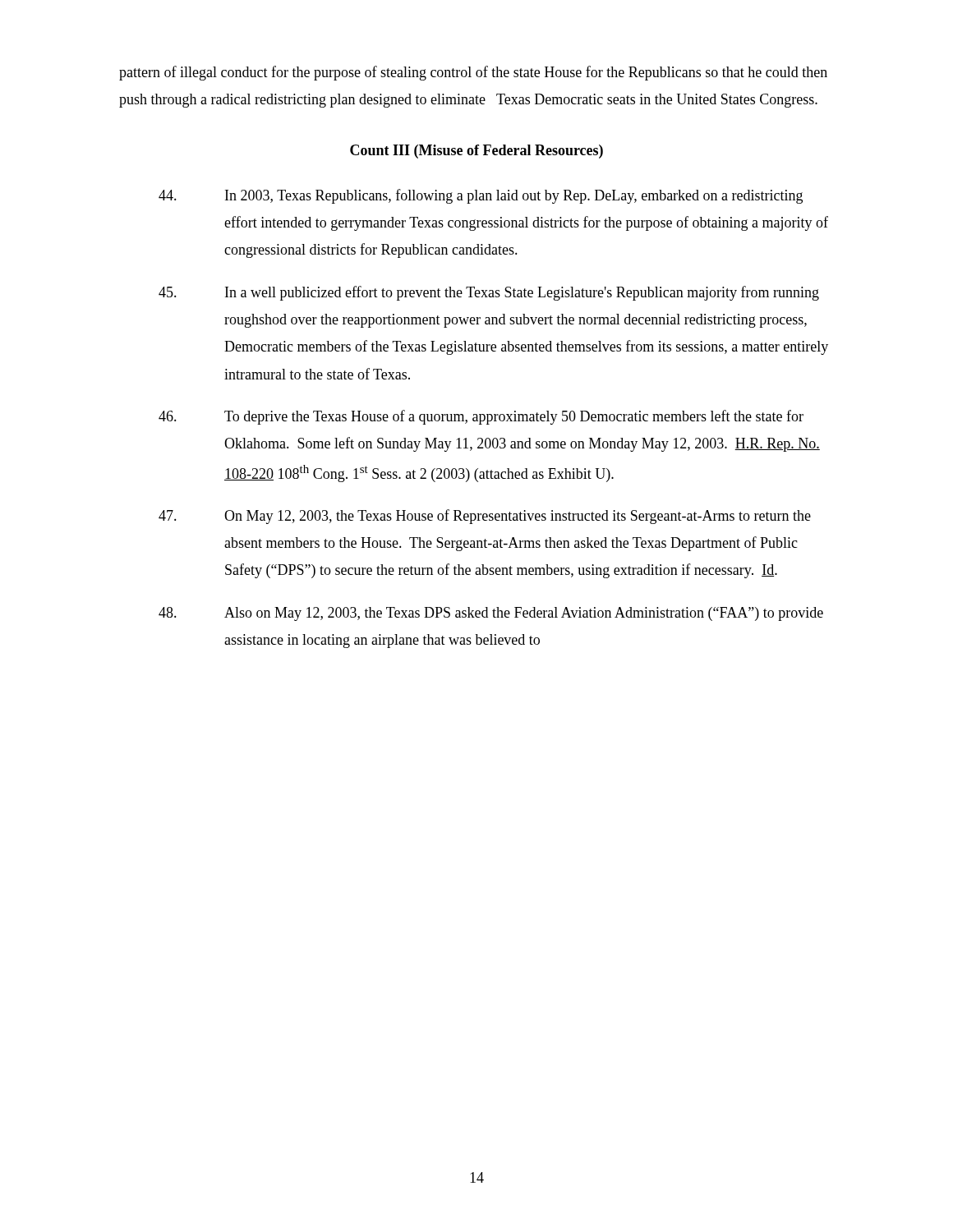Where is the passage that starts "pattern of illegal conduct for the purpose of"?
This screenshot has width=953, height=1232.
[x=476, y=86]
